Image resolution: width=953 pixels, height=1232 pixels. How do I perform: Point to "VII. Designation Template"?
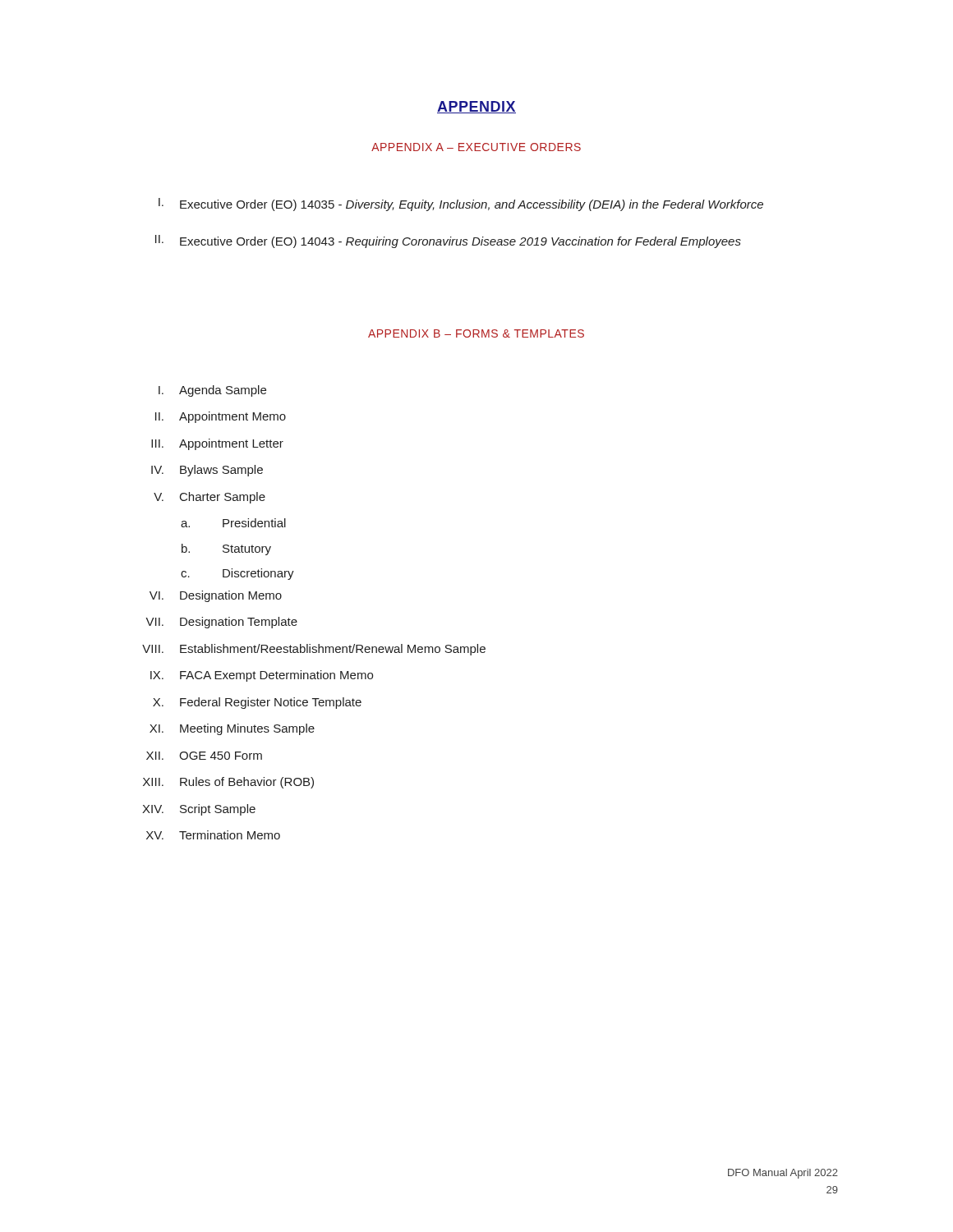[x=221, y=623]
